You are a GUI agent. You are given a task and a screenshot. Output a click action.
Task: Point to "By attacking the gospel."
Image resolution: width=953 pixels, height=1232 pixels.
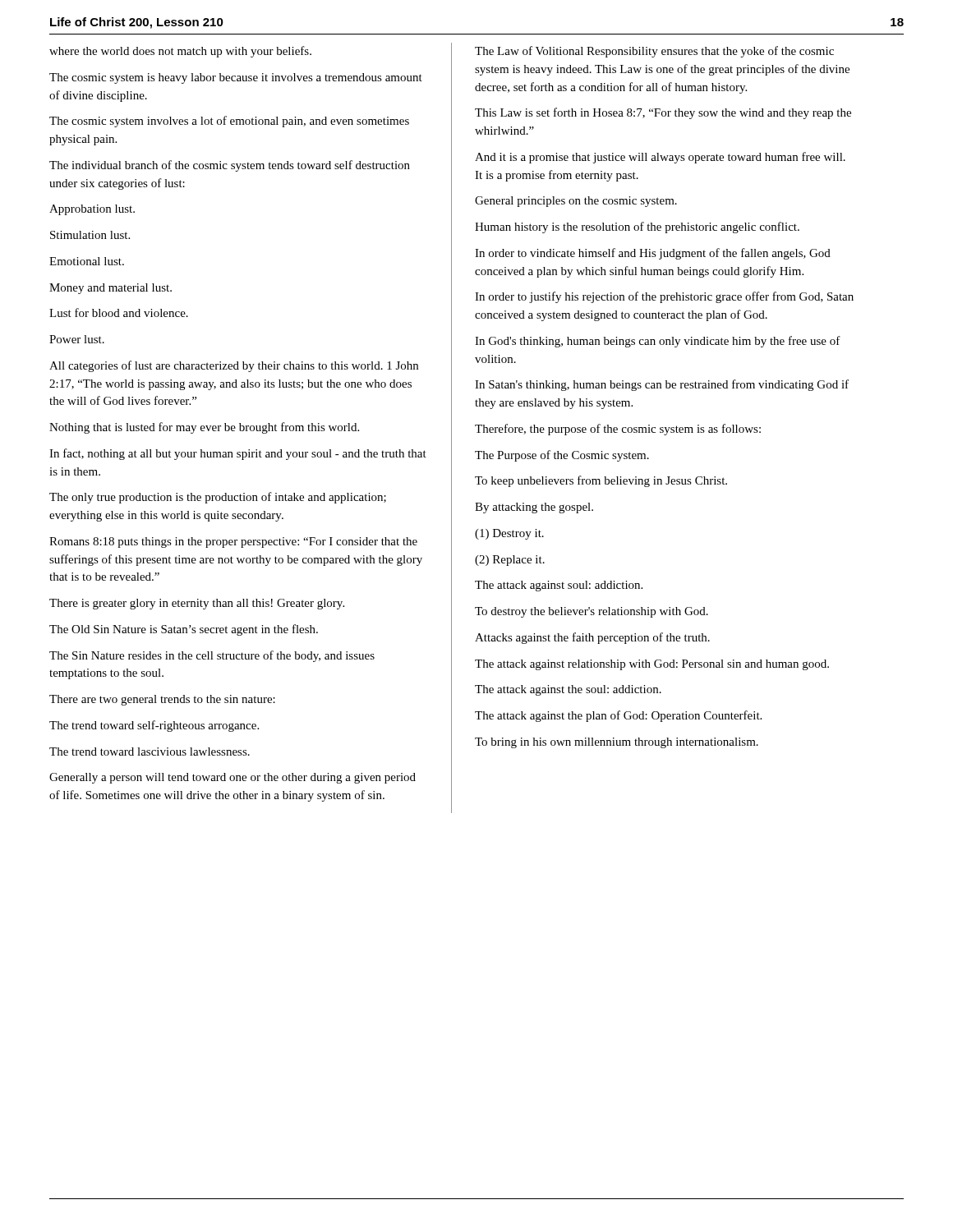tap(534, 508)
